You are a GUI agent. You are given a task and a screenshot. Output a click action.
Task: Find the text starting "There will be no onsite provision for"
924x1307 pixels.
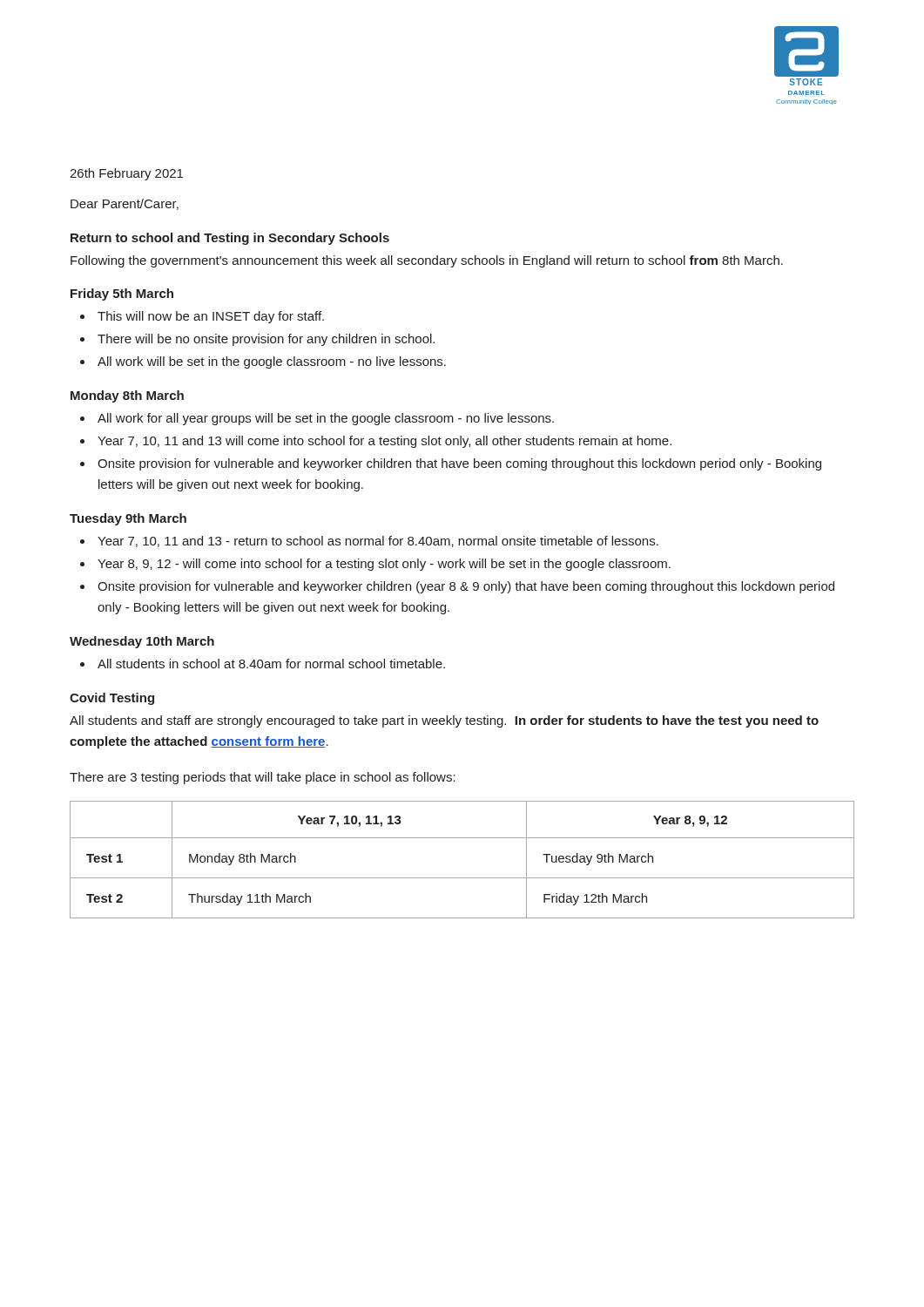[267, 339]
